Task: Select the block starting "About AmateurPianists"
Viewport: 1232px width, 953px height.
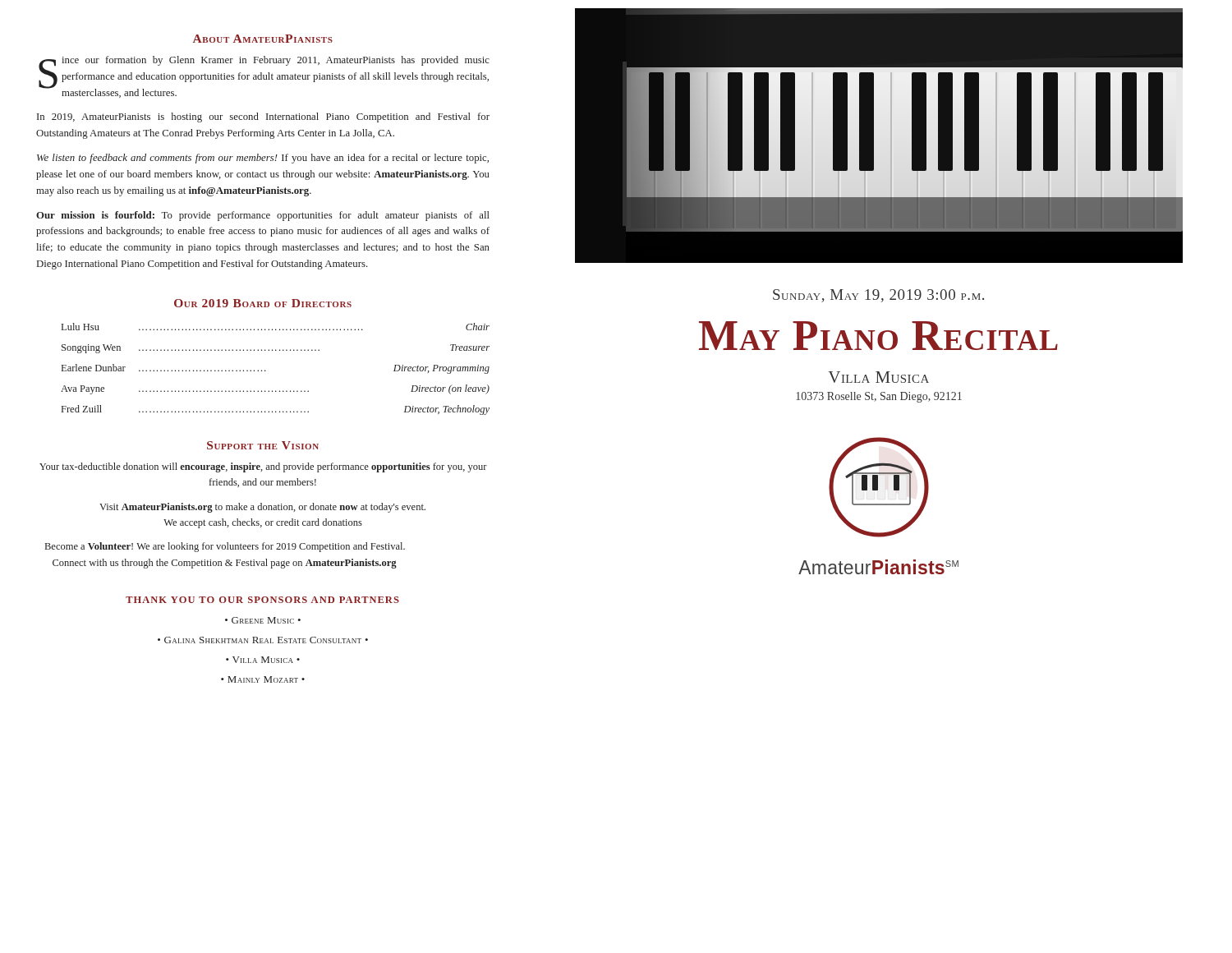Action: click(263, 38)
